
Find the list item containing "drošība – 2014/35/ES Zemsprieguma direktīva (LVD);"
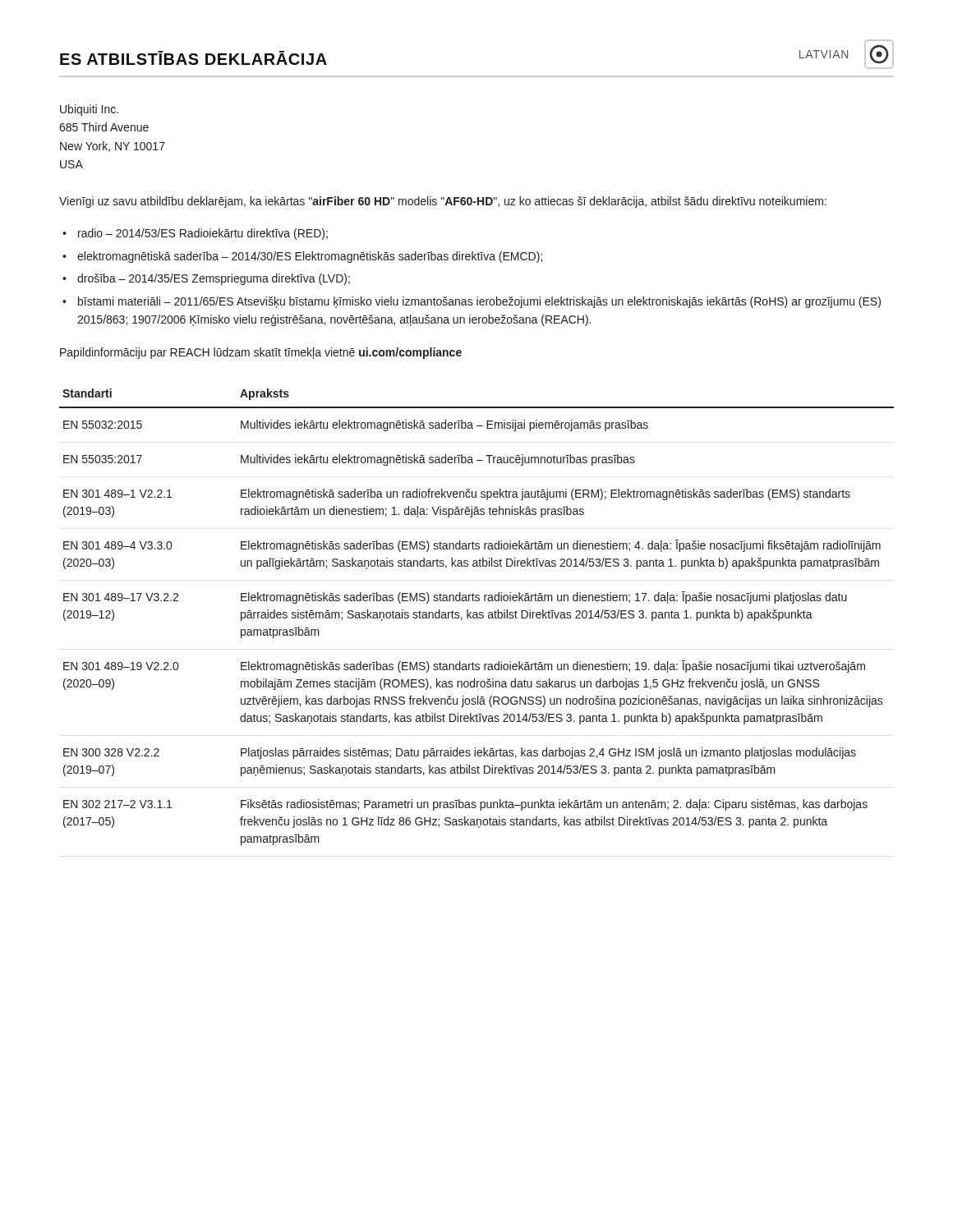click(214, 279)
